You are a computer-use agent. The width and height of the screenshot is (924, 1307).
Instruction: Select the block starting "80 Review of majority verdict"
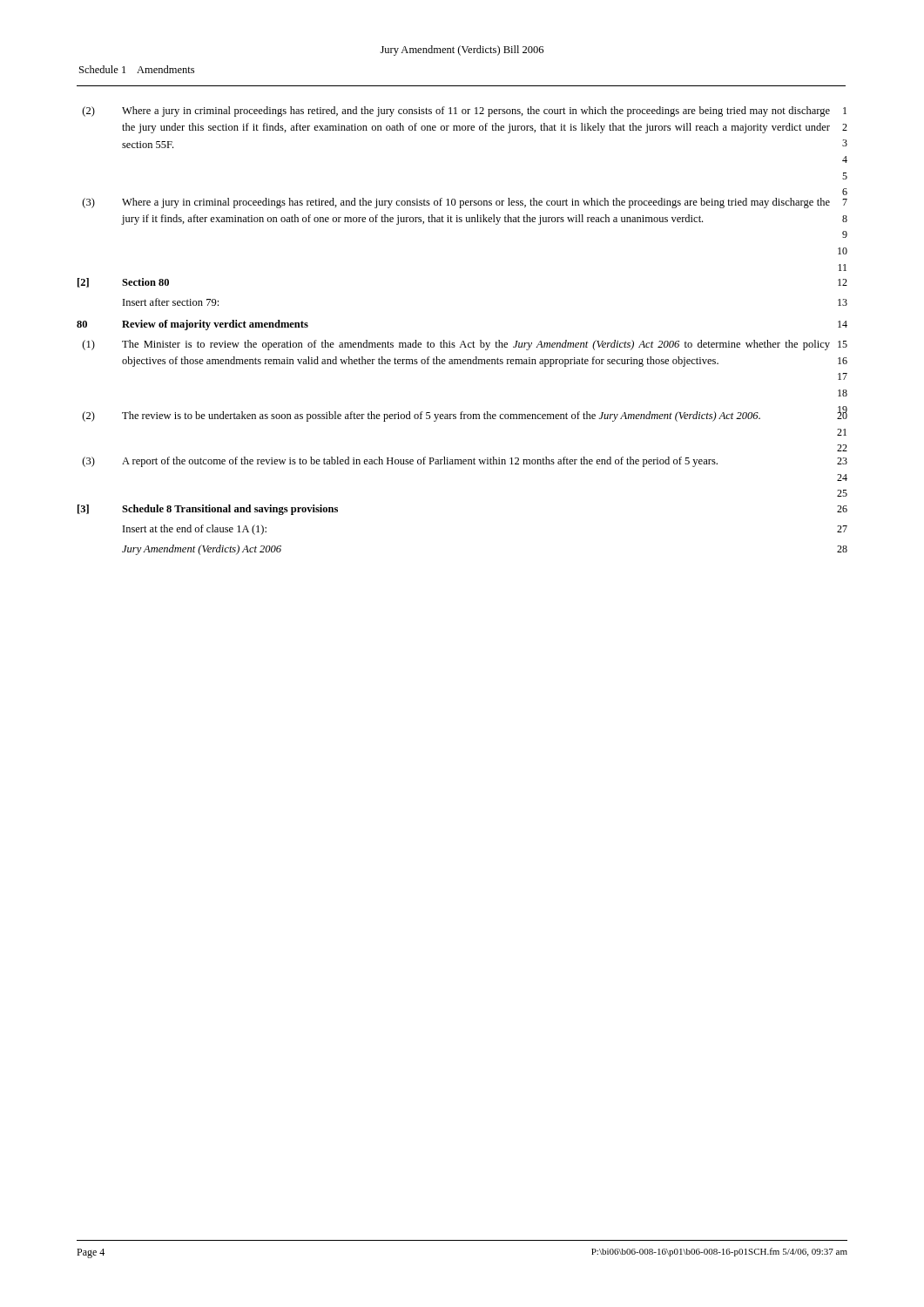click(x=192, y=325)
